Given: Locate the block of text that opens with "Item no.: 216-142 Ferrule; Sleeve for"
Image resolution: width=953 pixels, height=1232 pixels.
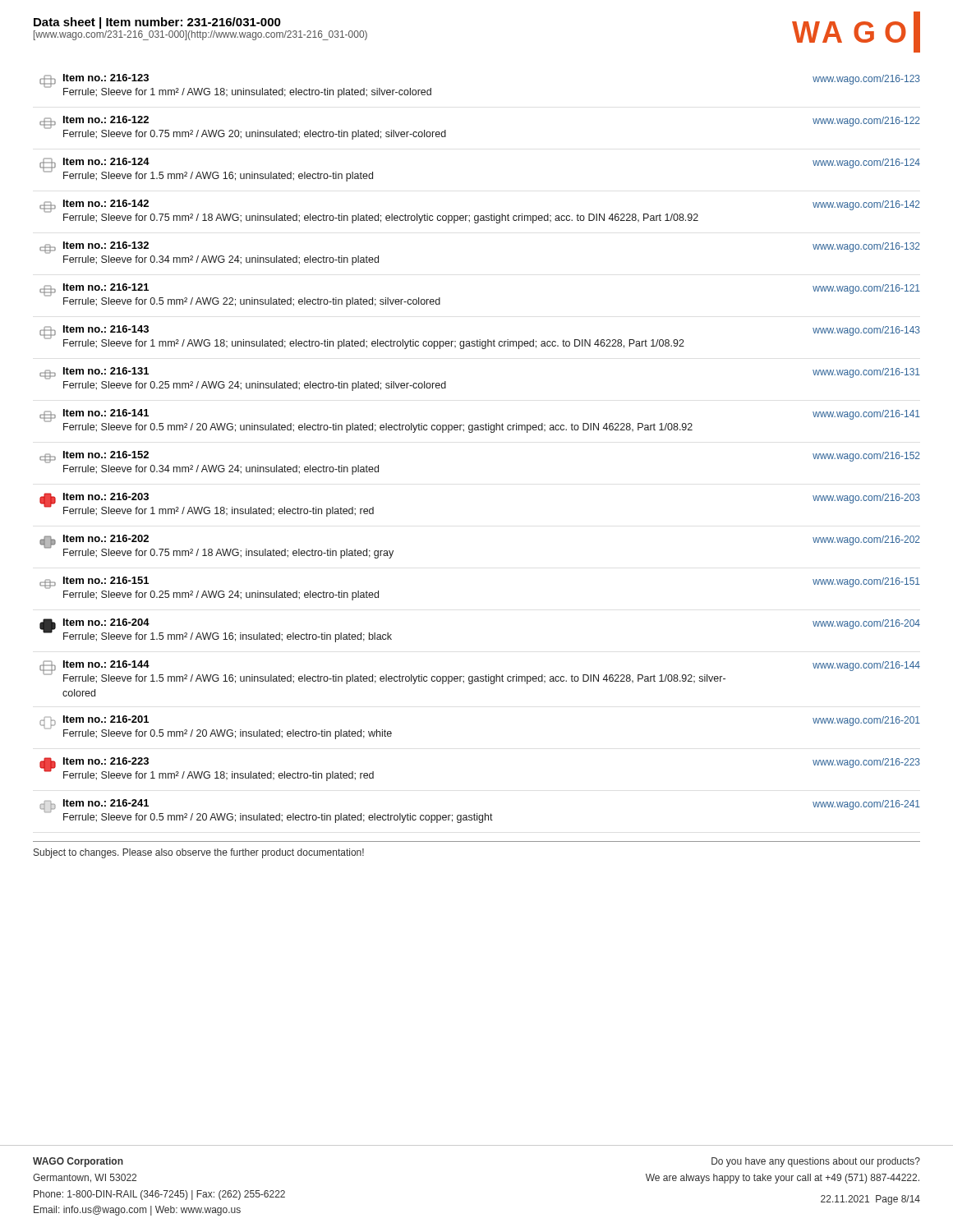Looking at the screenshot, I should pyautogui.click(x=476, y=211).
